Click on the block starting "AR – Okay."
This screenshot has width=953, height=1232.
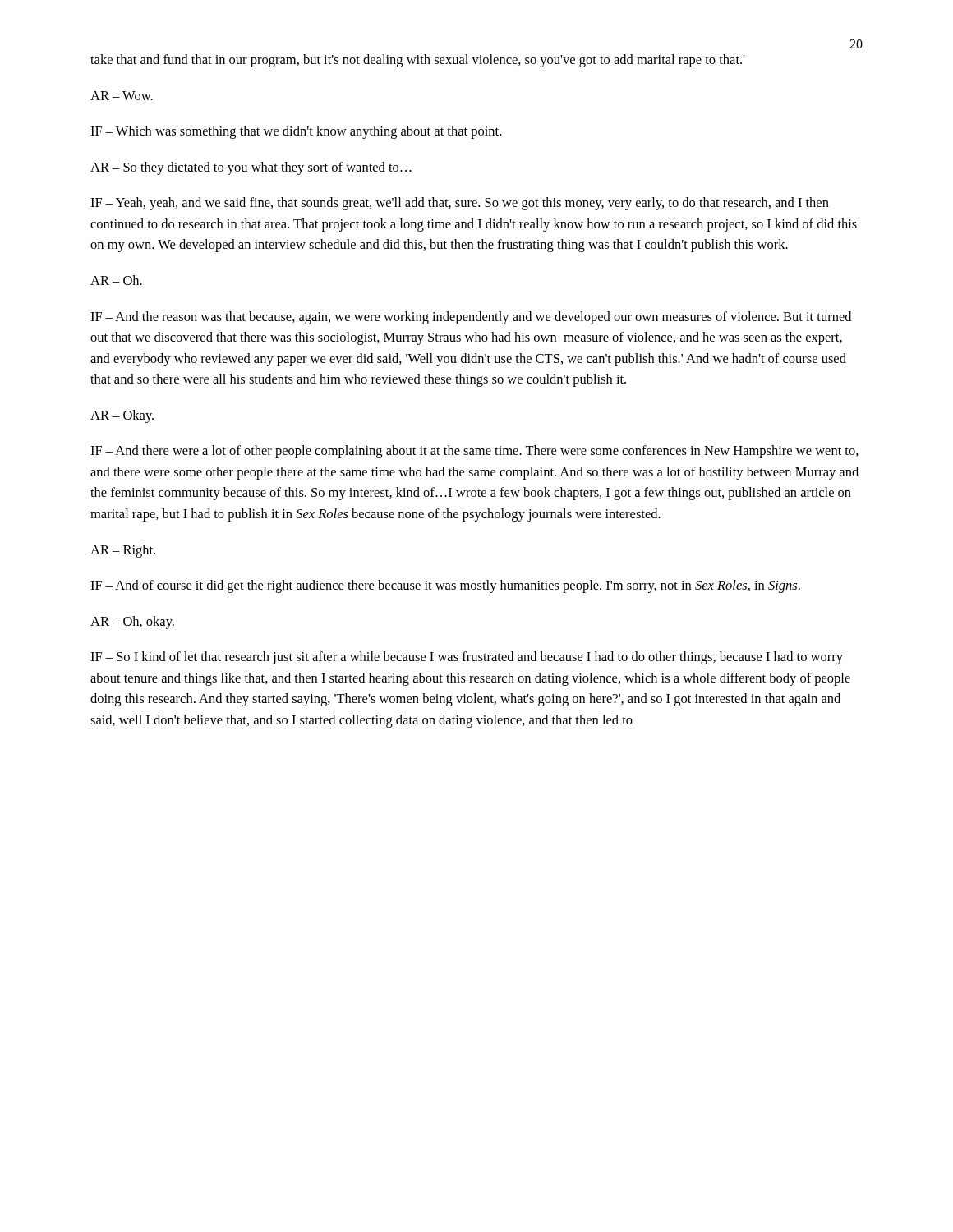pyautogui.click(x=123, y=415)
